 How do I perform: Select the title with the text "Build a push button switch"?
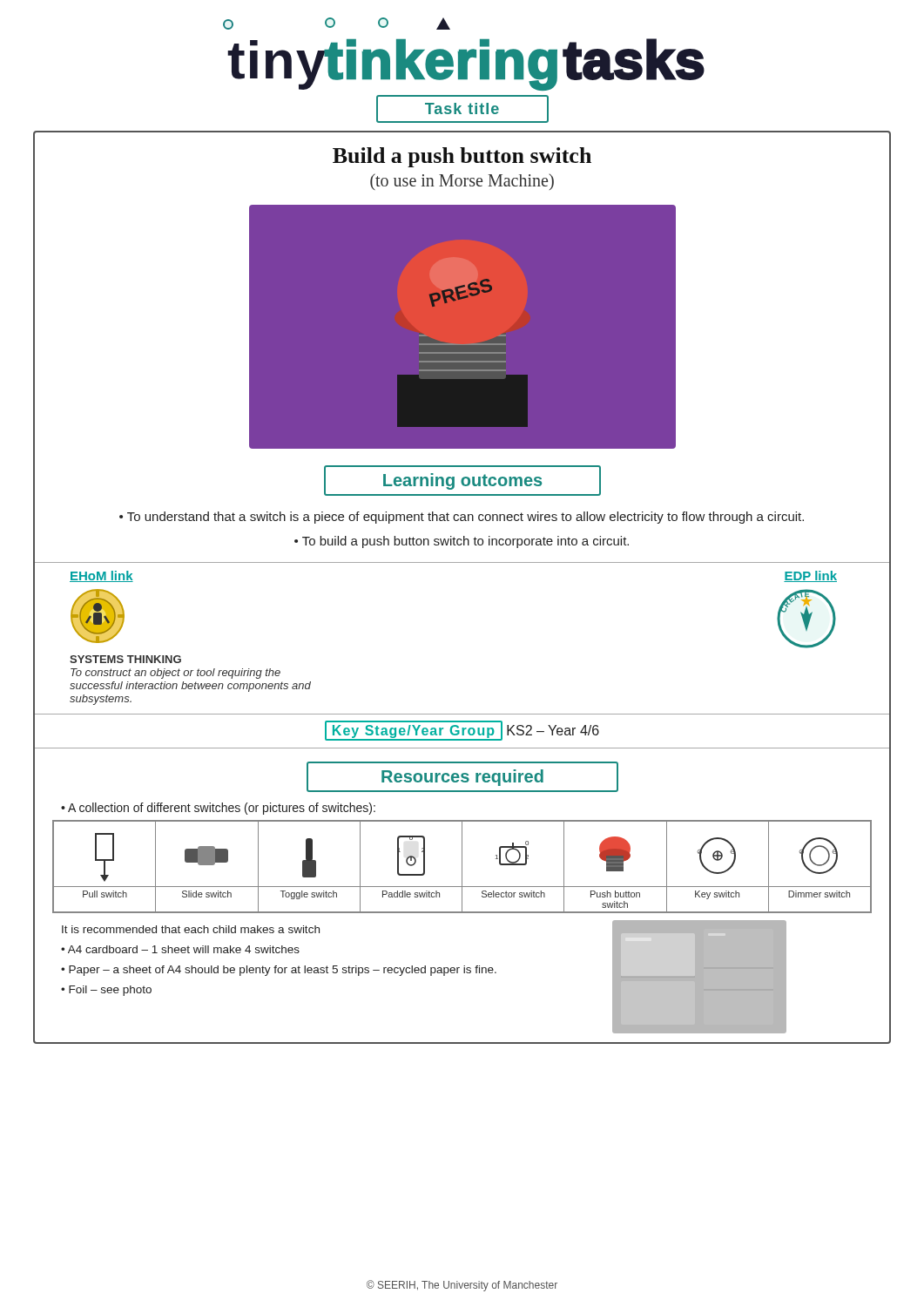click(462, 156)
